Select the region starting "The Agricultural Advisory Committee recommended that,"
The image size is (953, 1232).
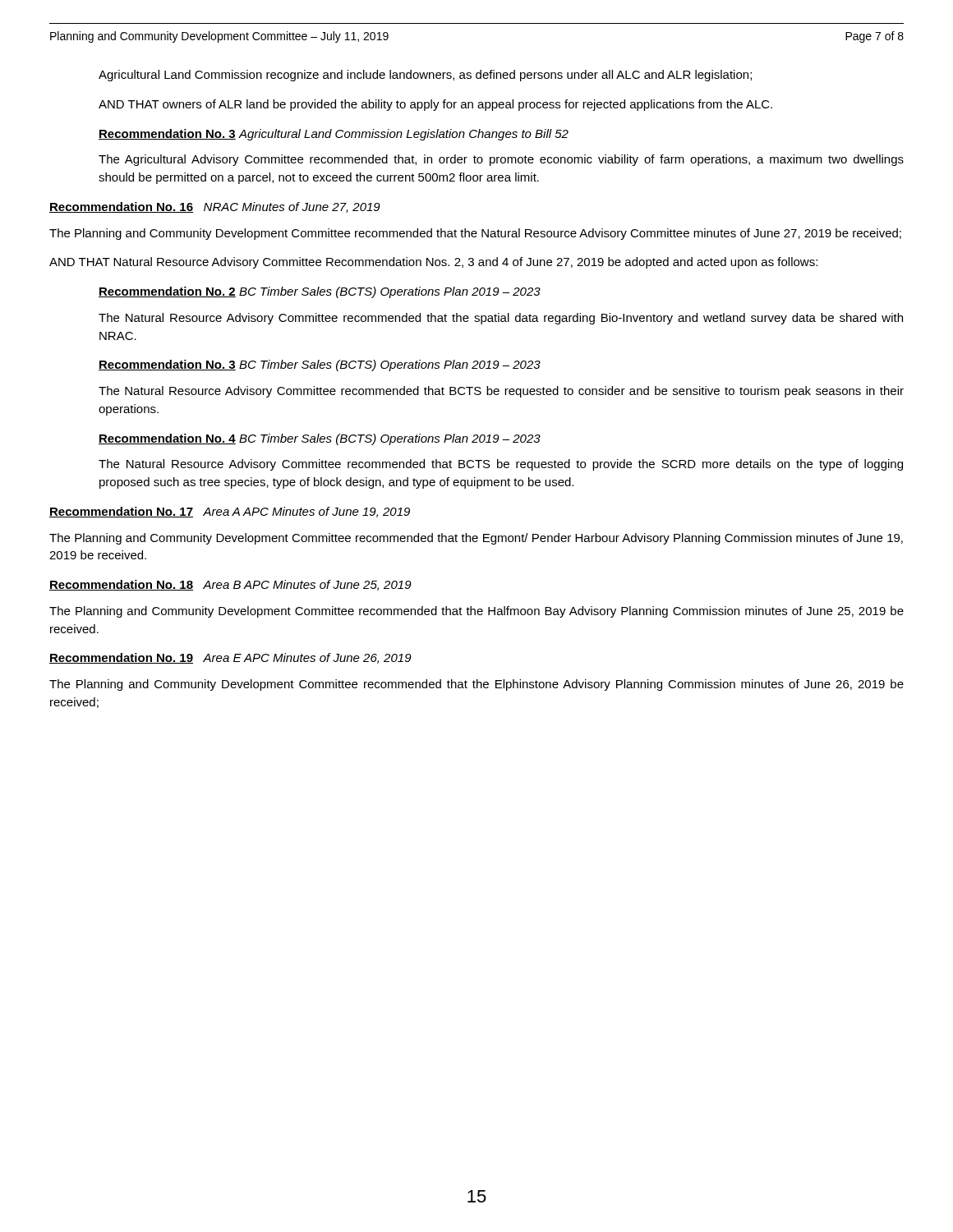click(501, 168)
